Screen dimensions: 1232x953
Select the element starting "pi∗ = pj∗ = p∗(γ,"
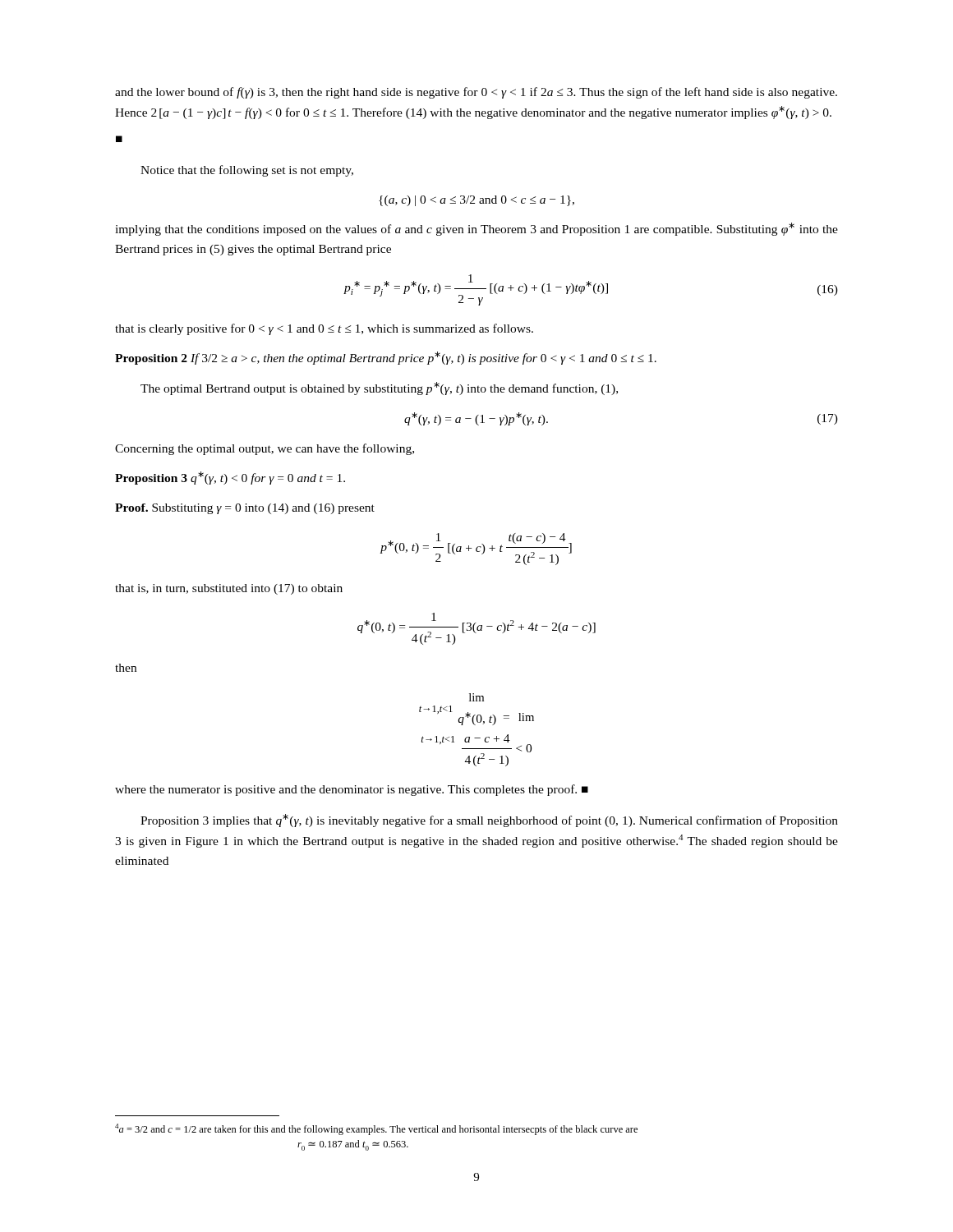591,289
